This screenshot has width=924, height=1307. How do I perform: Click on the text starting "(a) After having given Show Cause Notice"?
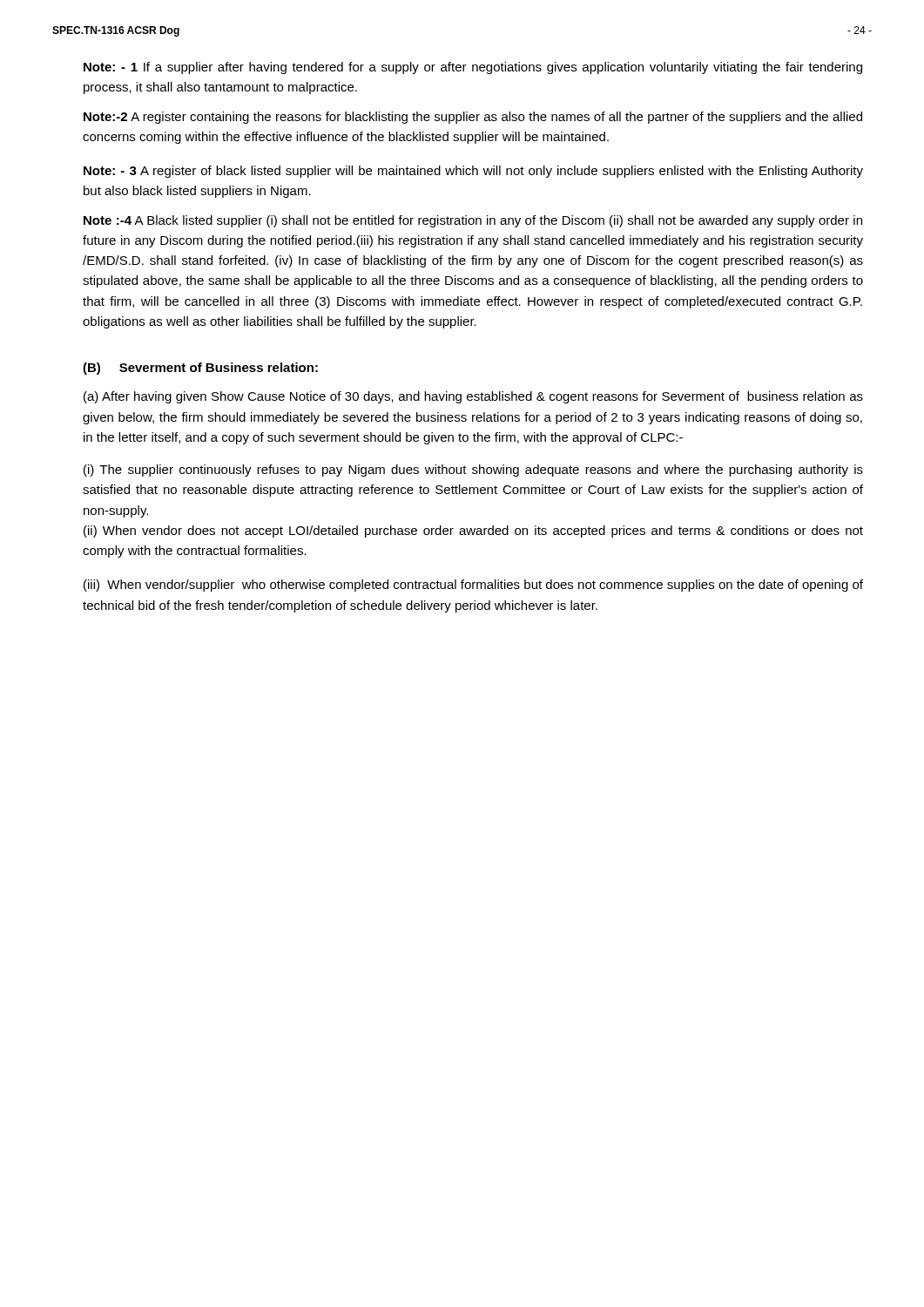click(x=473, y=416)
